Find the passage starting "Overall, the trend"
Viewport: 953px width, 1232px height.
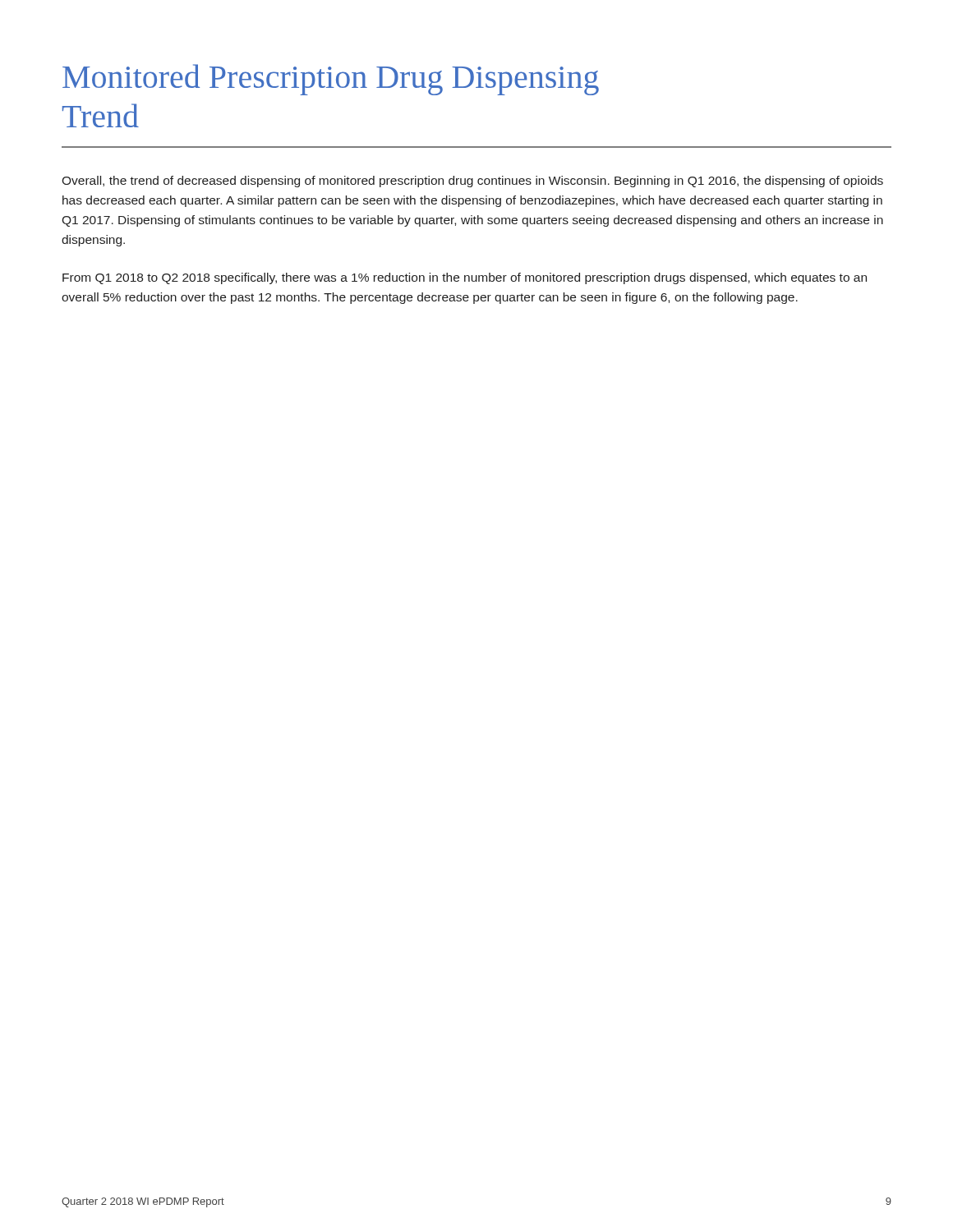(473, 210)
